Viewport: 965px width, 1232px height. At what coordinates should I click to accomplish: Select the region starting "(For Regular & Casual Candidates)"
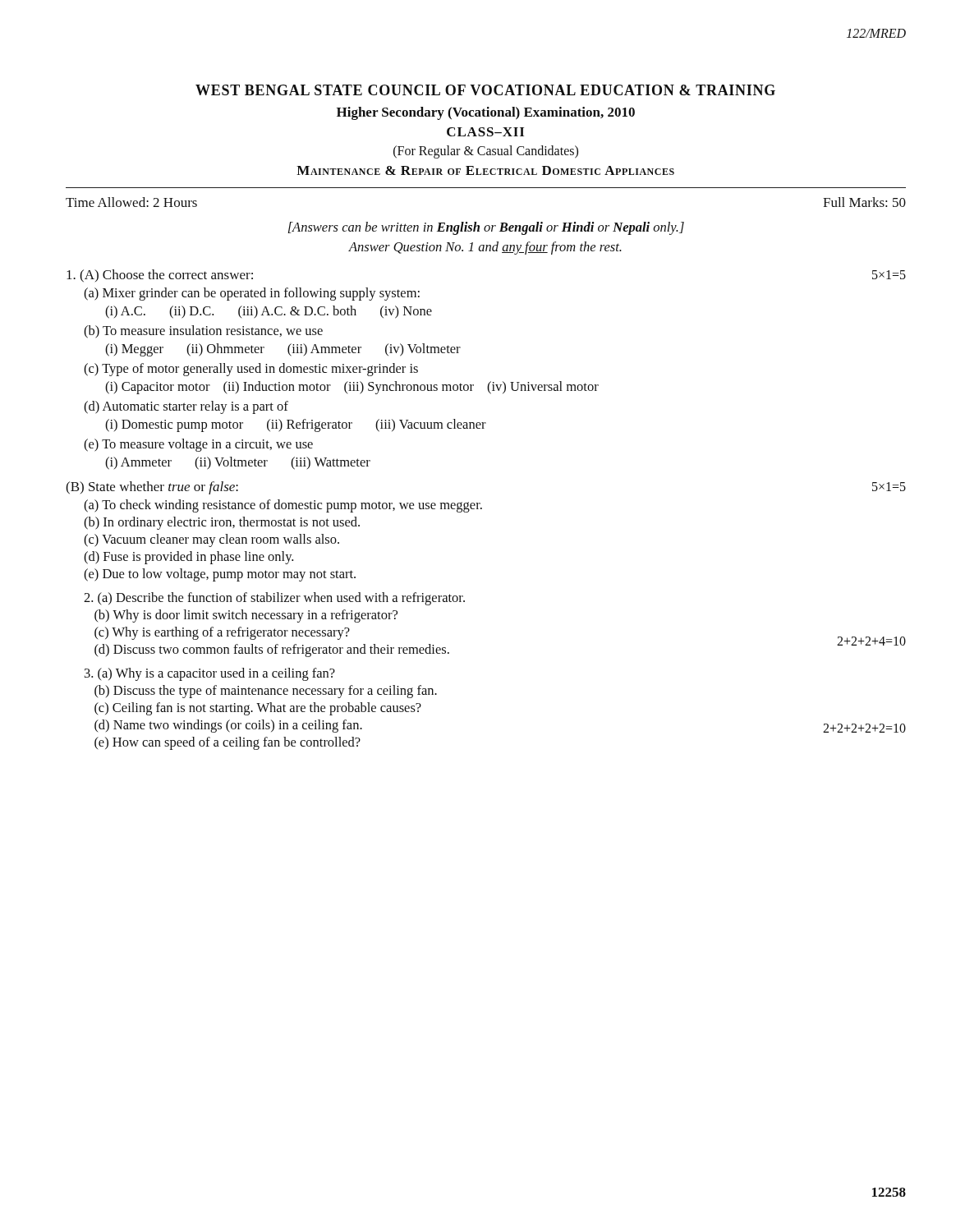coord(486,151)
